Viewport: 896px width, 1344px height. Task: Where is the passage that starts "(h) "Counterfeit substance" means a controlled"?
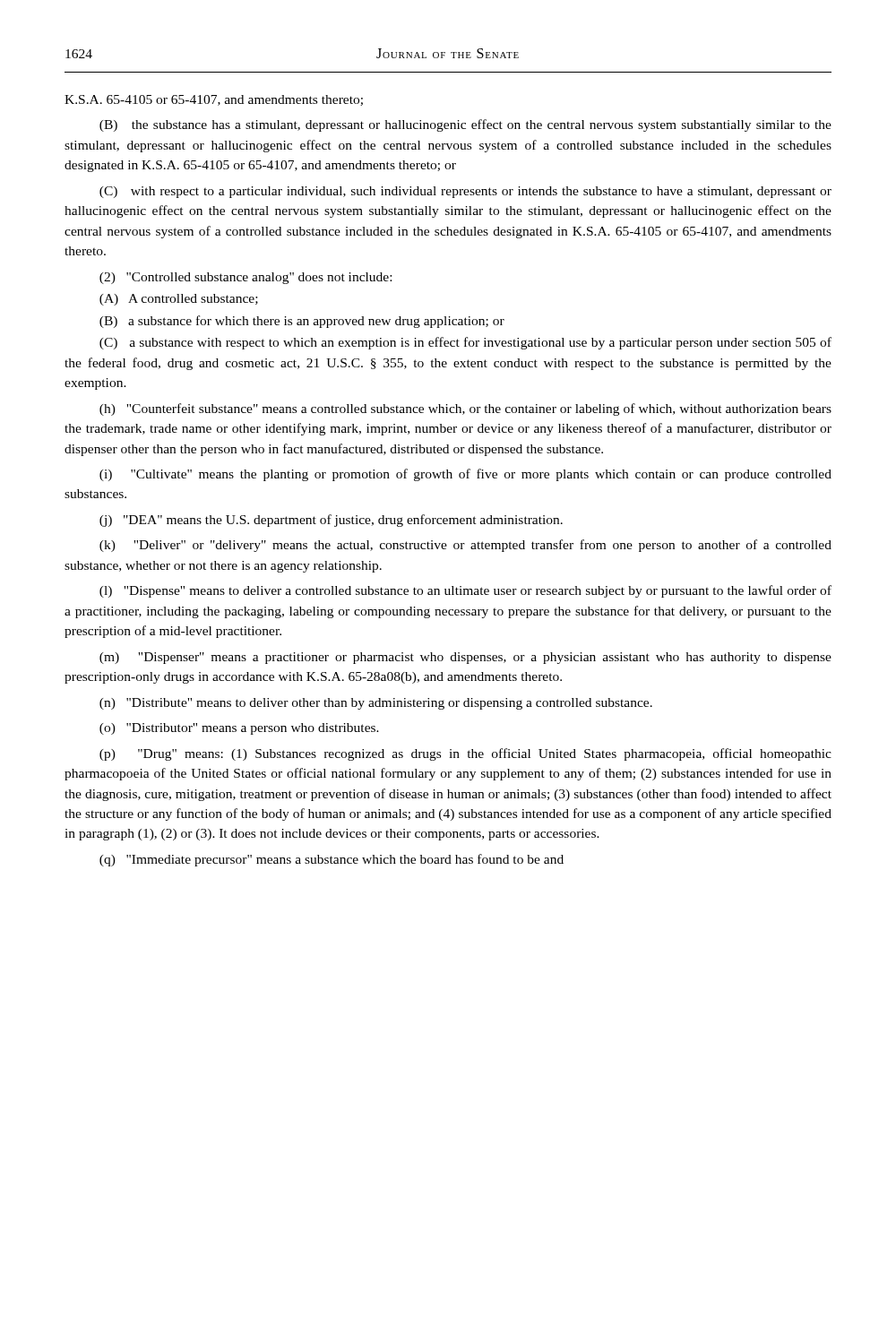[448, 429]
